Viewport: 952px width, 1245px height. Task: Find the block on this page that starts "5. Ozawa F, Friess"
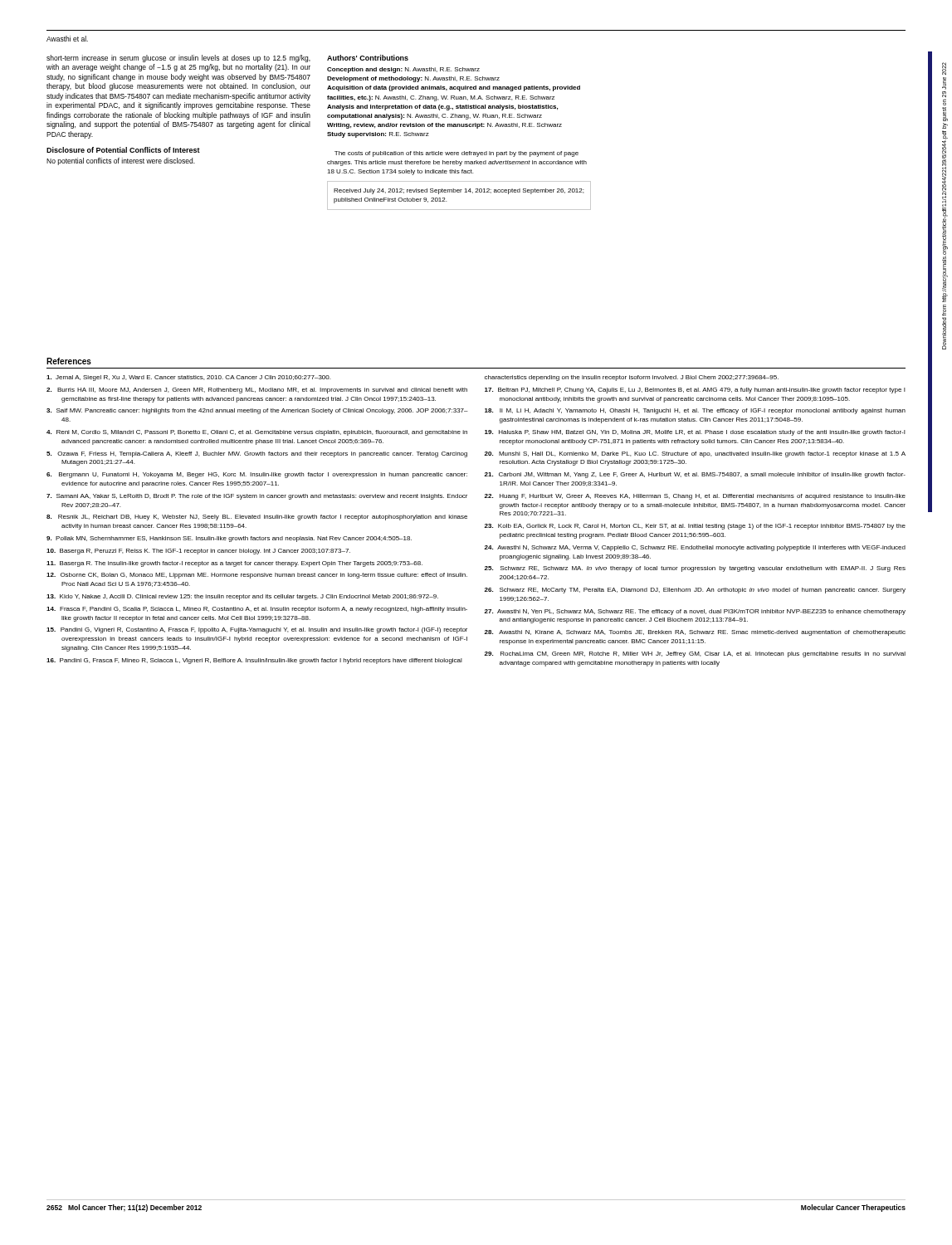(257, 458)
